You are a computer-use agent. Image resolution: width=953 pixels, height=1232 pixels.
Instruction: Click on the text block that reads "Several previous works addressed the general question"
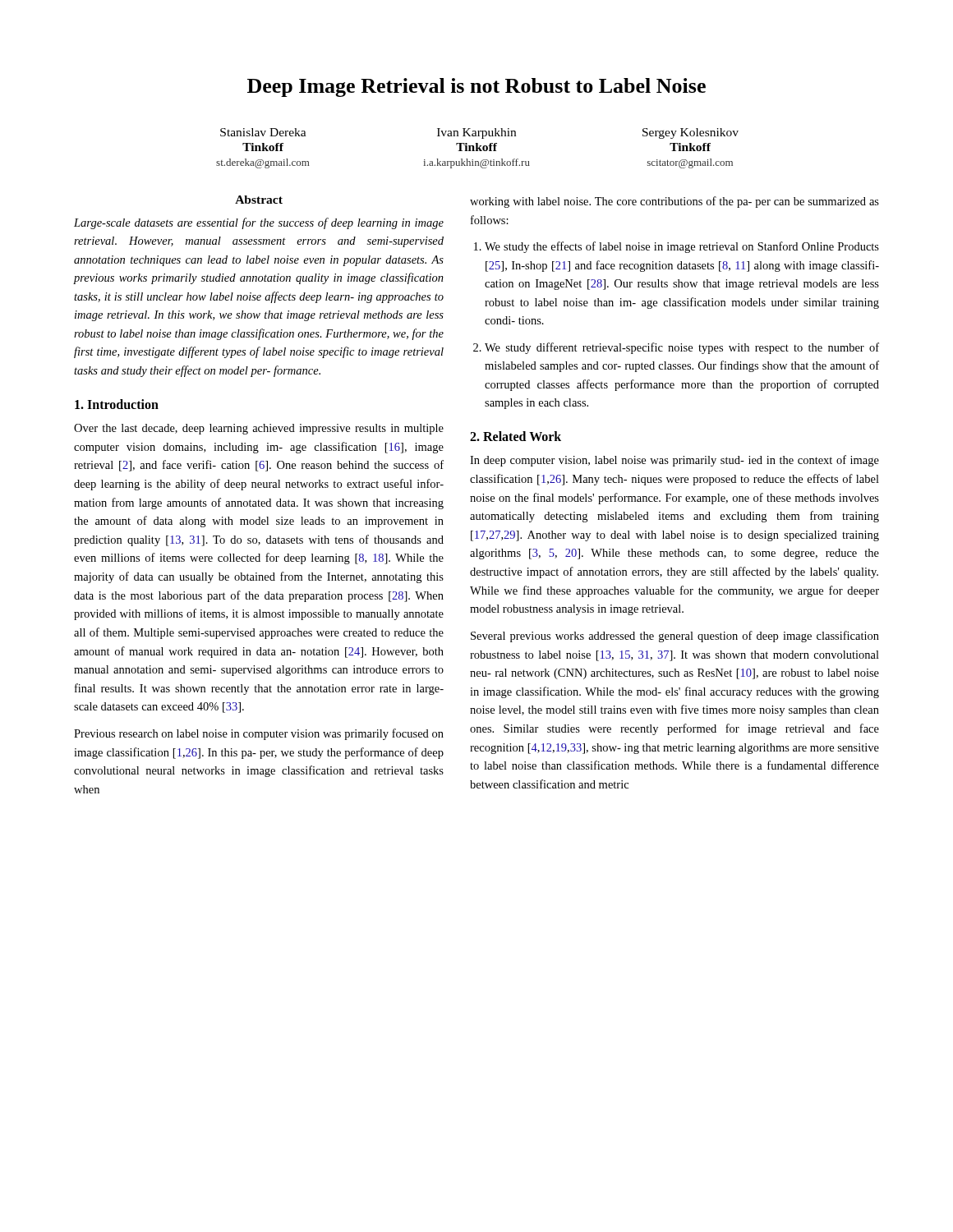674,710
